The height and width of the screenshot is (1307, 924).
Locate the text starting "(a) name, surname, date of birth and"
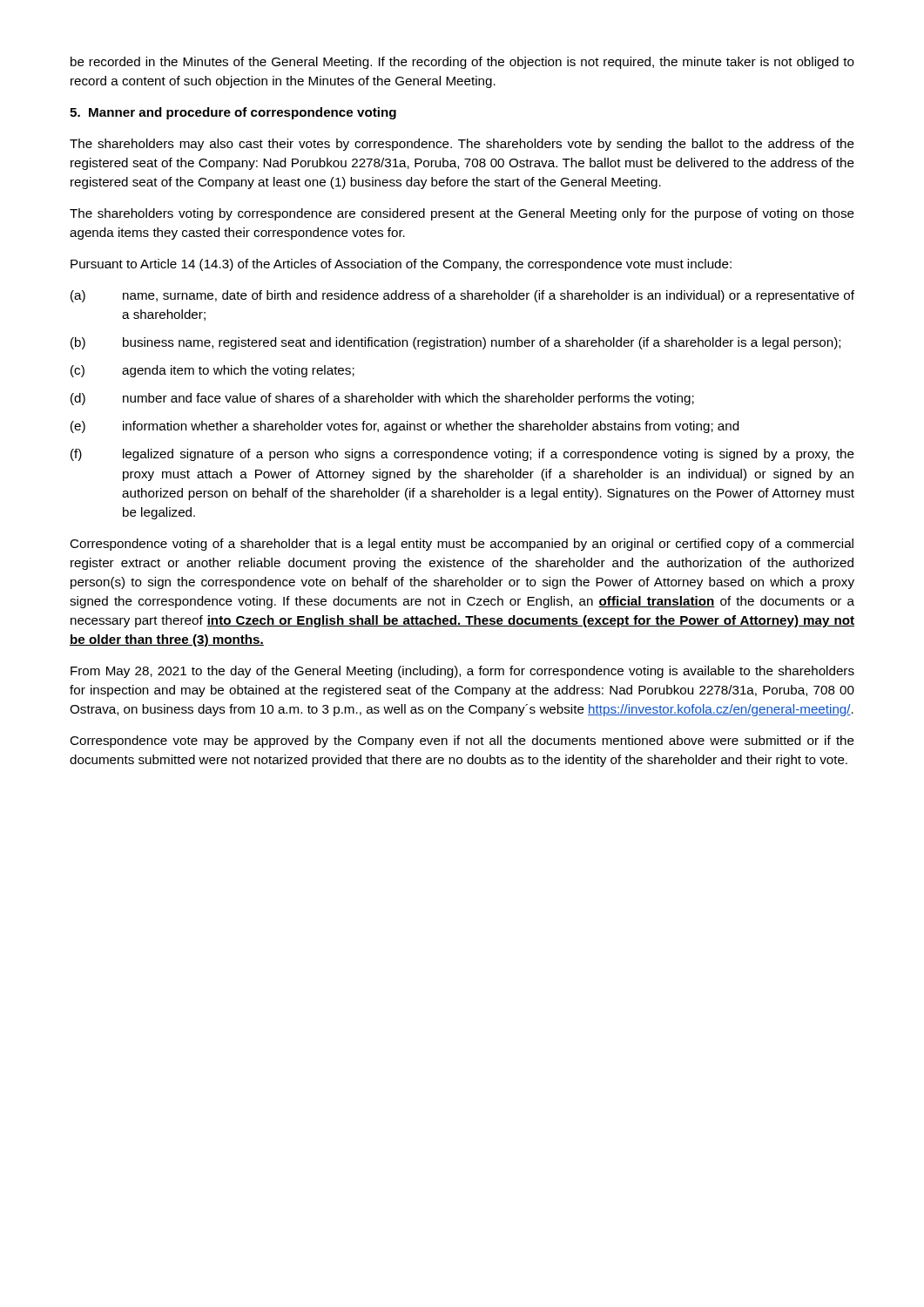tap(462, 305)
